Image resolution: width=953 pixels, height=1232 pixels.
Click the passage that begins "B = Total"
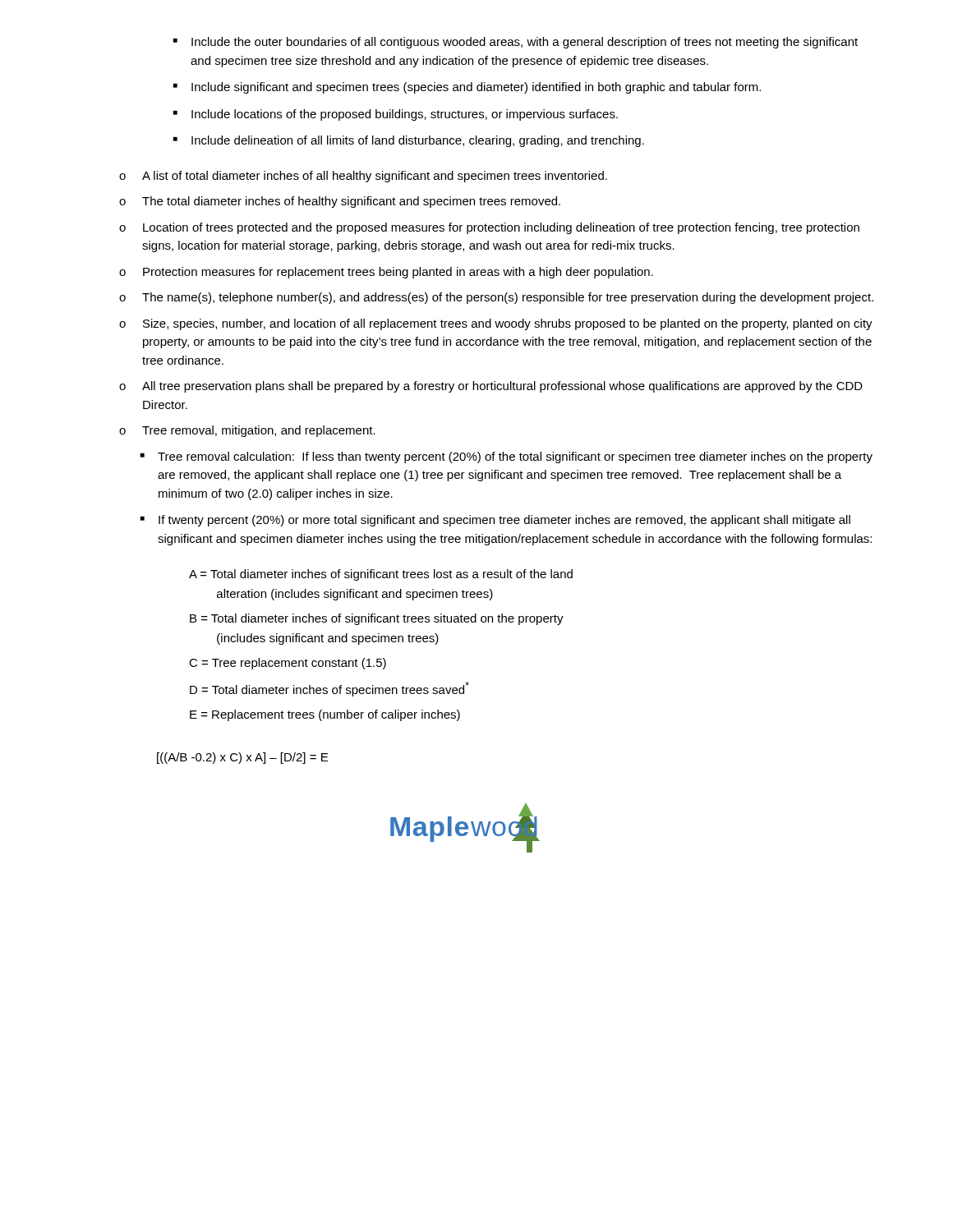376,628
